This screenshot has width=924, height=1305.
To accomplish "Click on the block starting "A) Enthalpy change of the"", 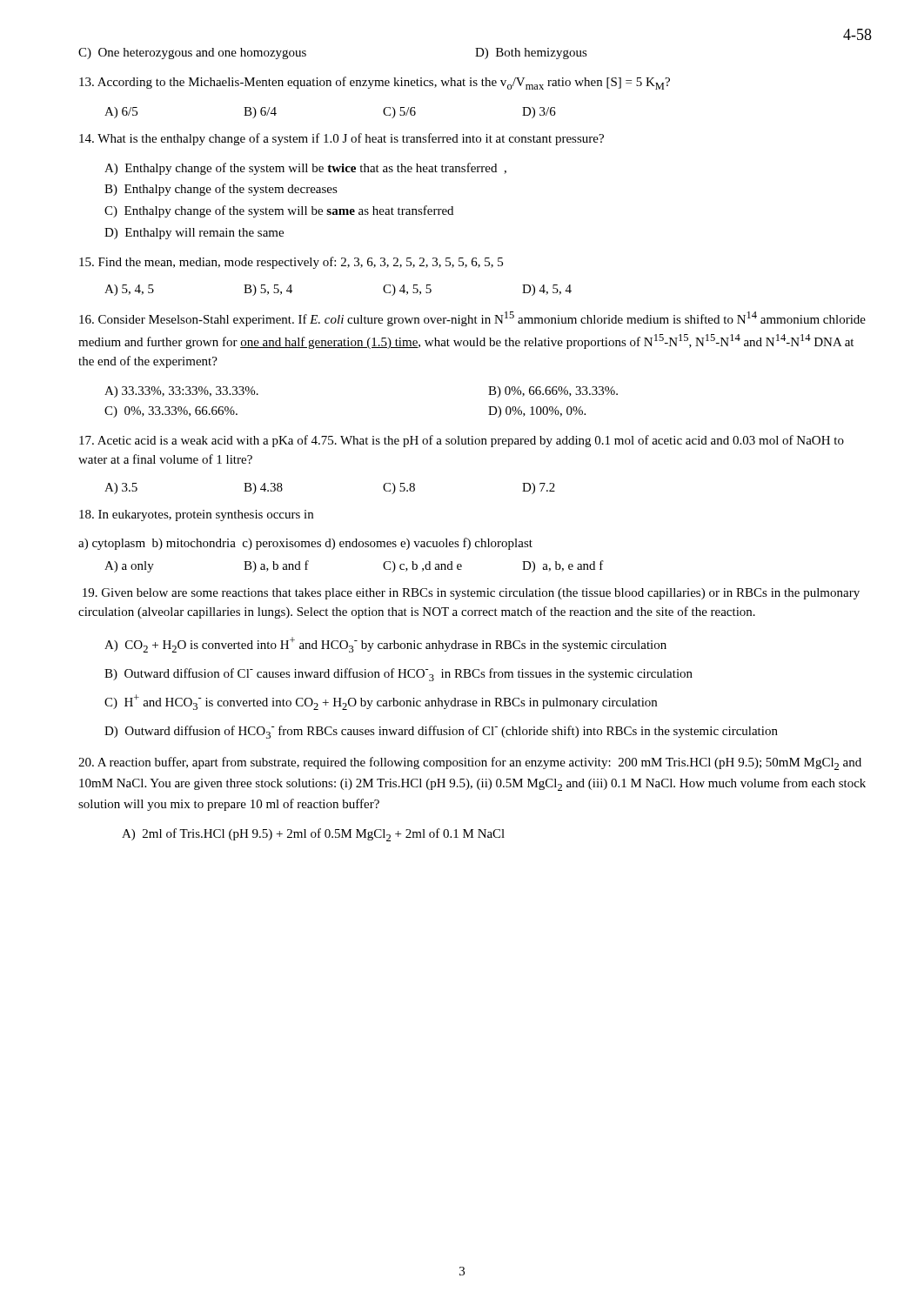I will [x=306, y=168].
